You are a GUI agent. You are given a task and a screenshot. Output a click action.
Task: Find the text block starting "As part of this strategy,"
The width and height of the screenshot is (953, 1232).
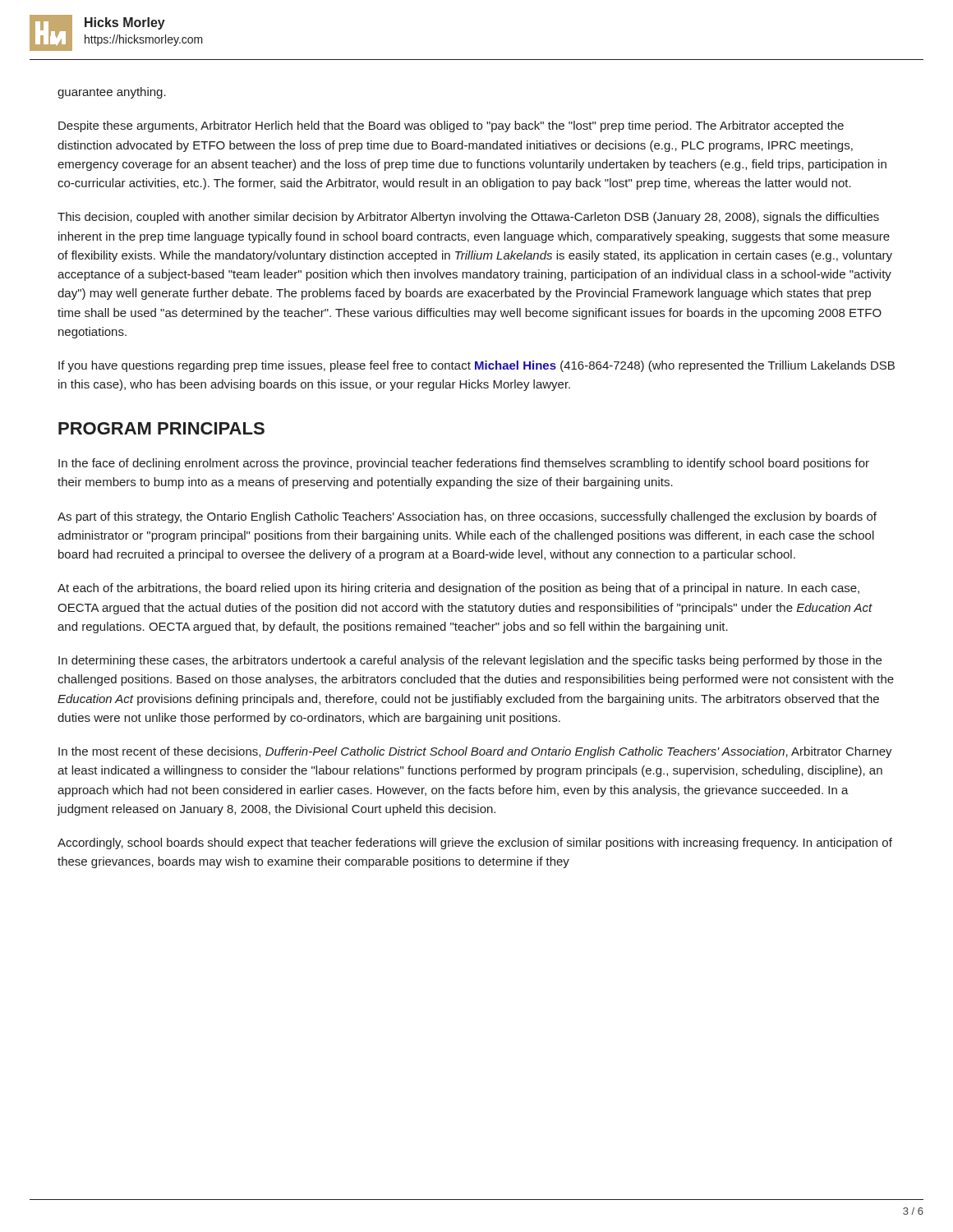coord(467,535)
